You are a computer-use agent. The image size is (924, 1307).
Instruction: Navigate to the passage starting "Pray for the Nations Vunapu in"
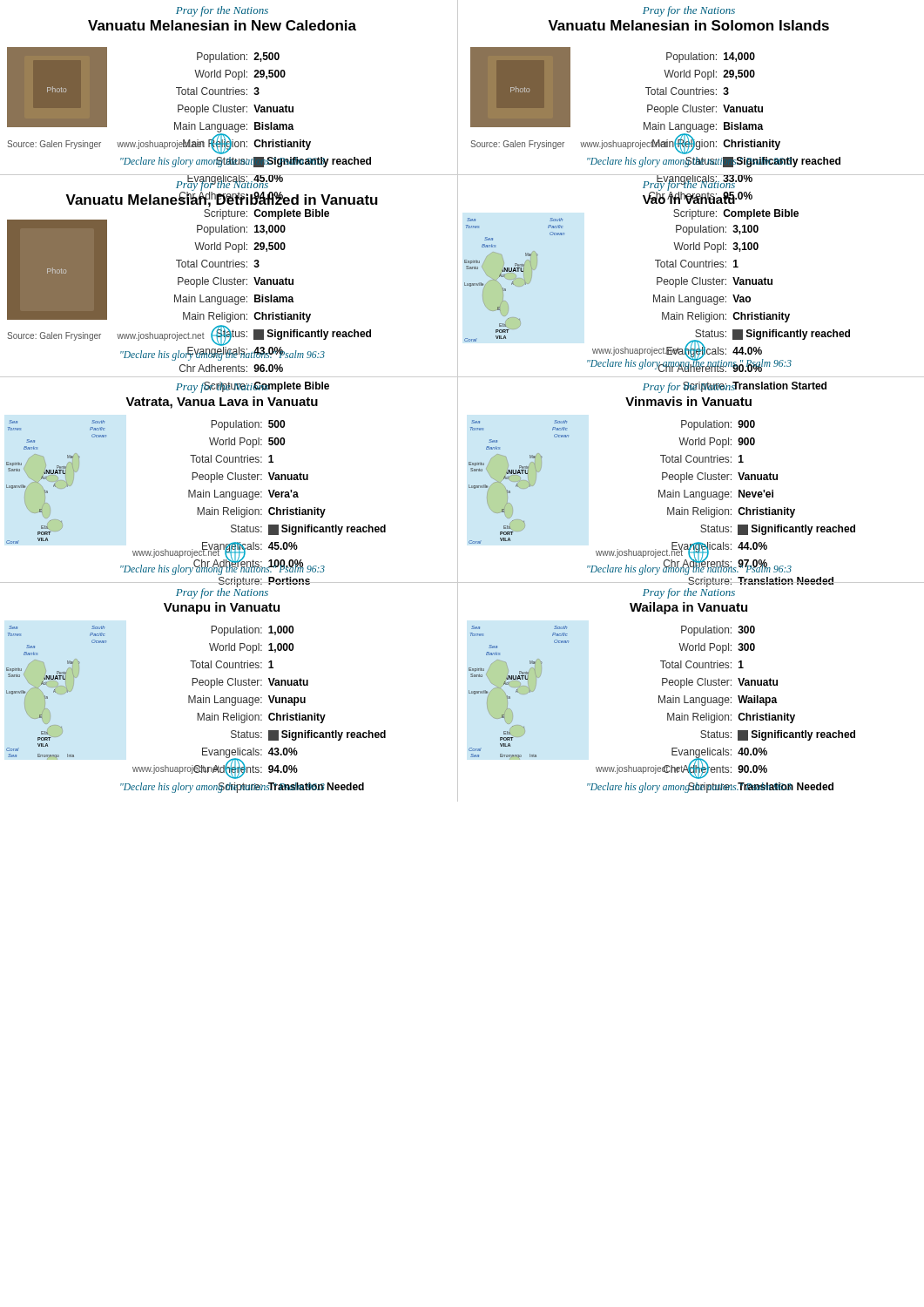(222, 600)
